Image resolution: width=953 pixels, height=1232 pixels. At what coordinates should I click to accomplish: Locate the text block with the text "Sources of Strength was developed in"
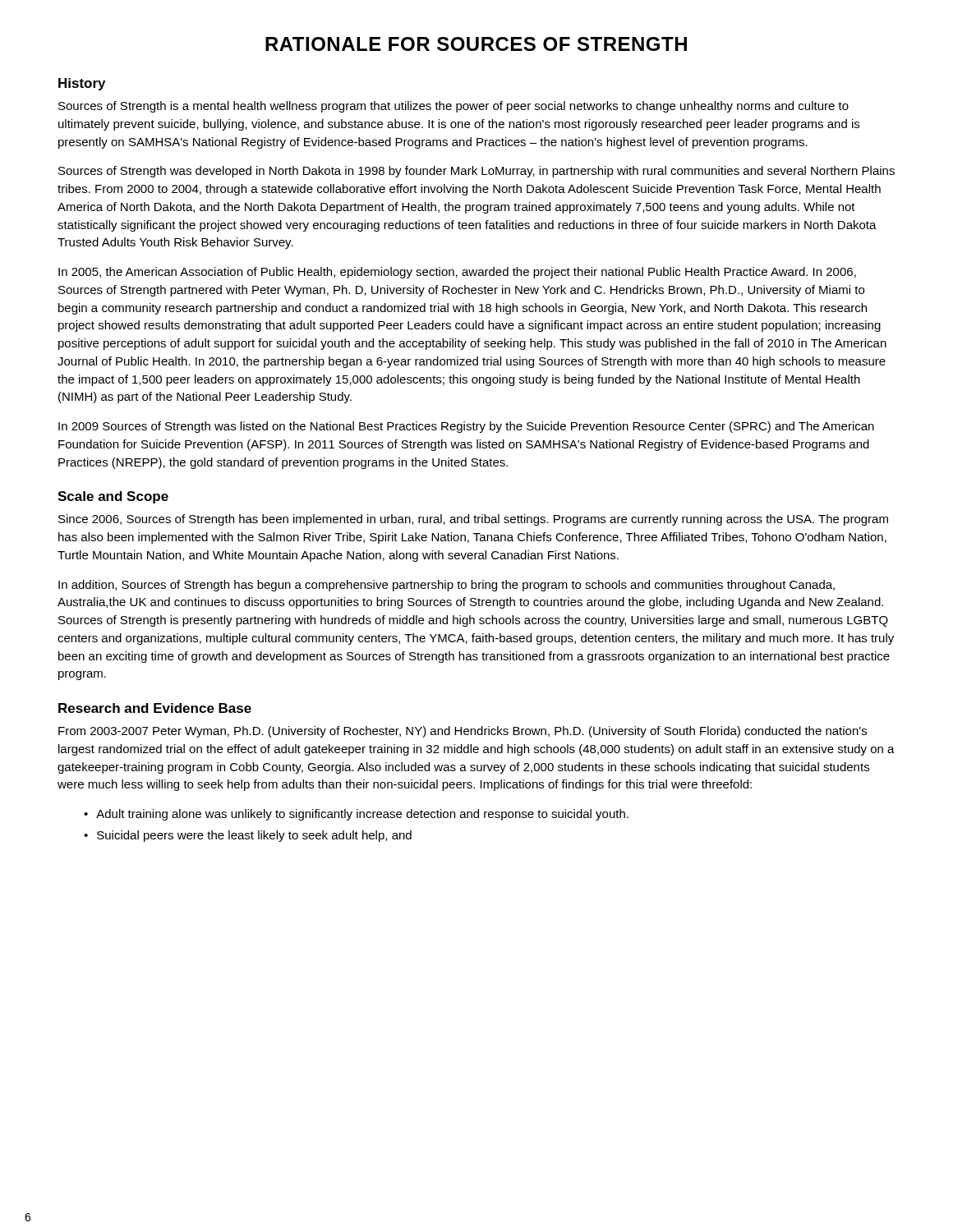pos(476,206)
